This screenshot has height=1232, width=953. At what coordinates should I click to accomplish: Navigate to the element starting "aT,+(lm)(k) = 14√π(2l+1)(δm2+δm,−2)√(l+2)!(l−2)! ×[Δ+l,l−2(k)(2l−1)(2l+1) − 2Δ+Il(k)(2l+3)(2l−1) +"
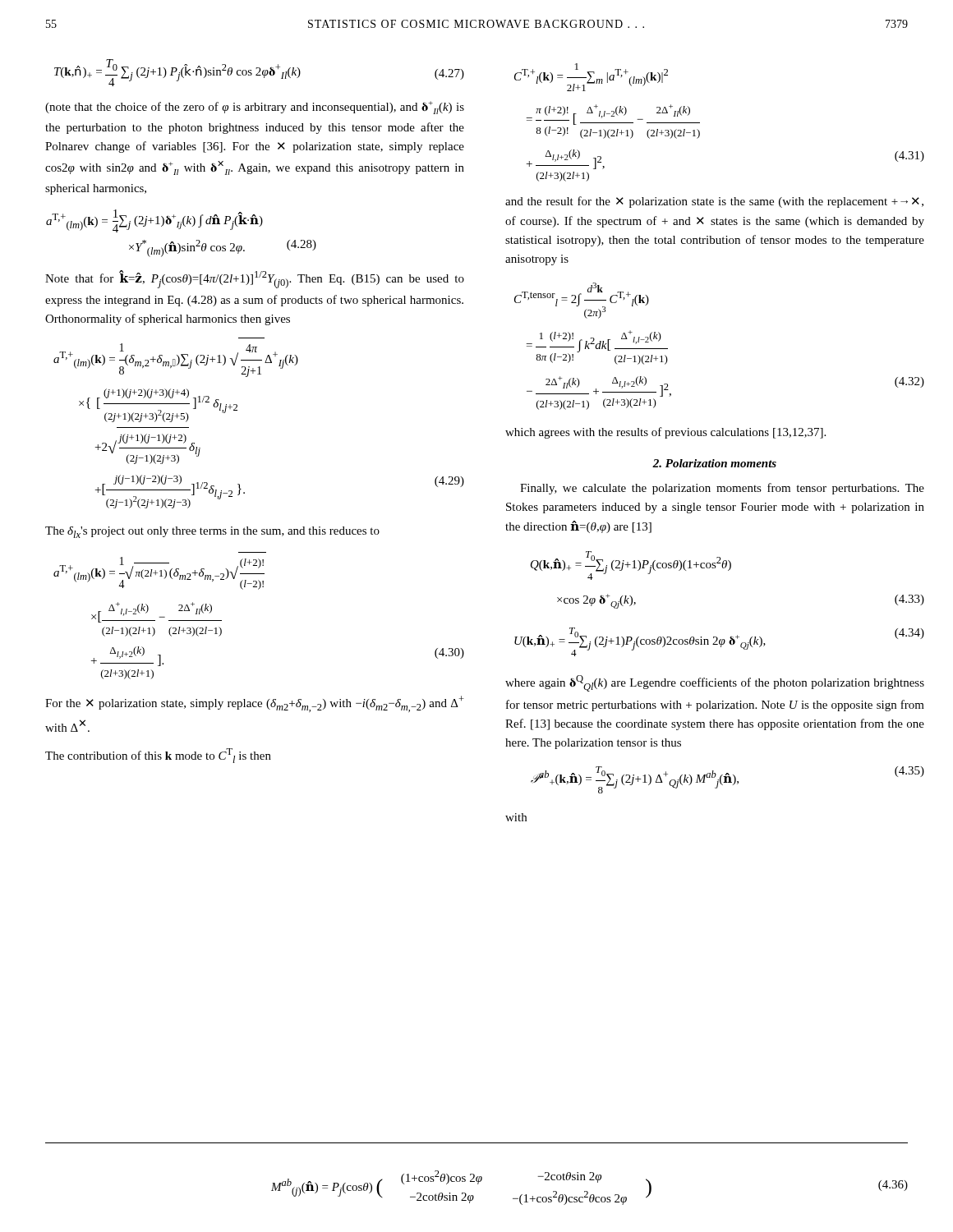(159, 573)
